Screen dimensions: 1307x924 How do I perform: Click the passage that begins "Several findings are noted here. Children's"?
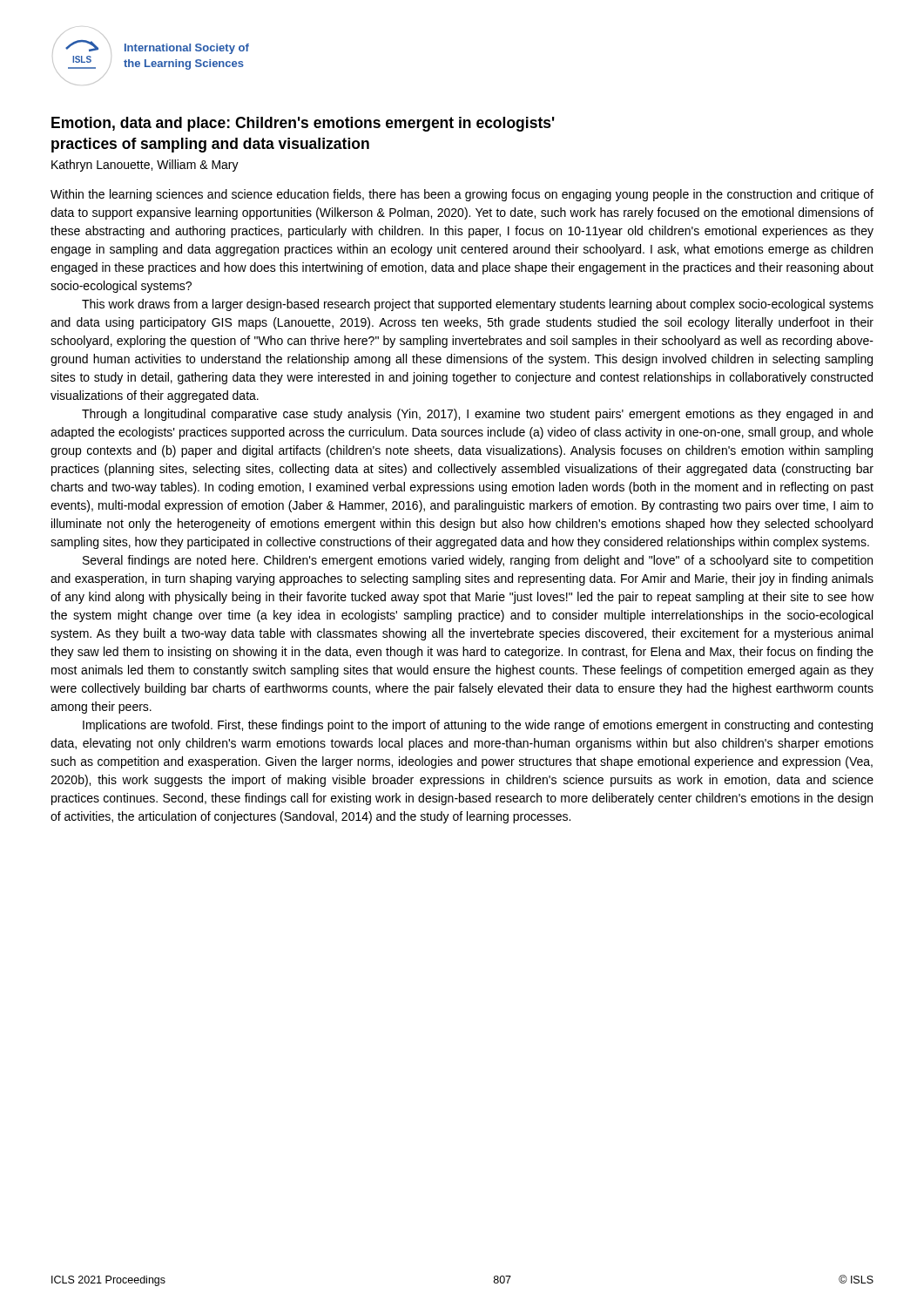[462, 634]
